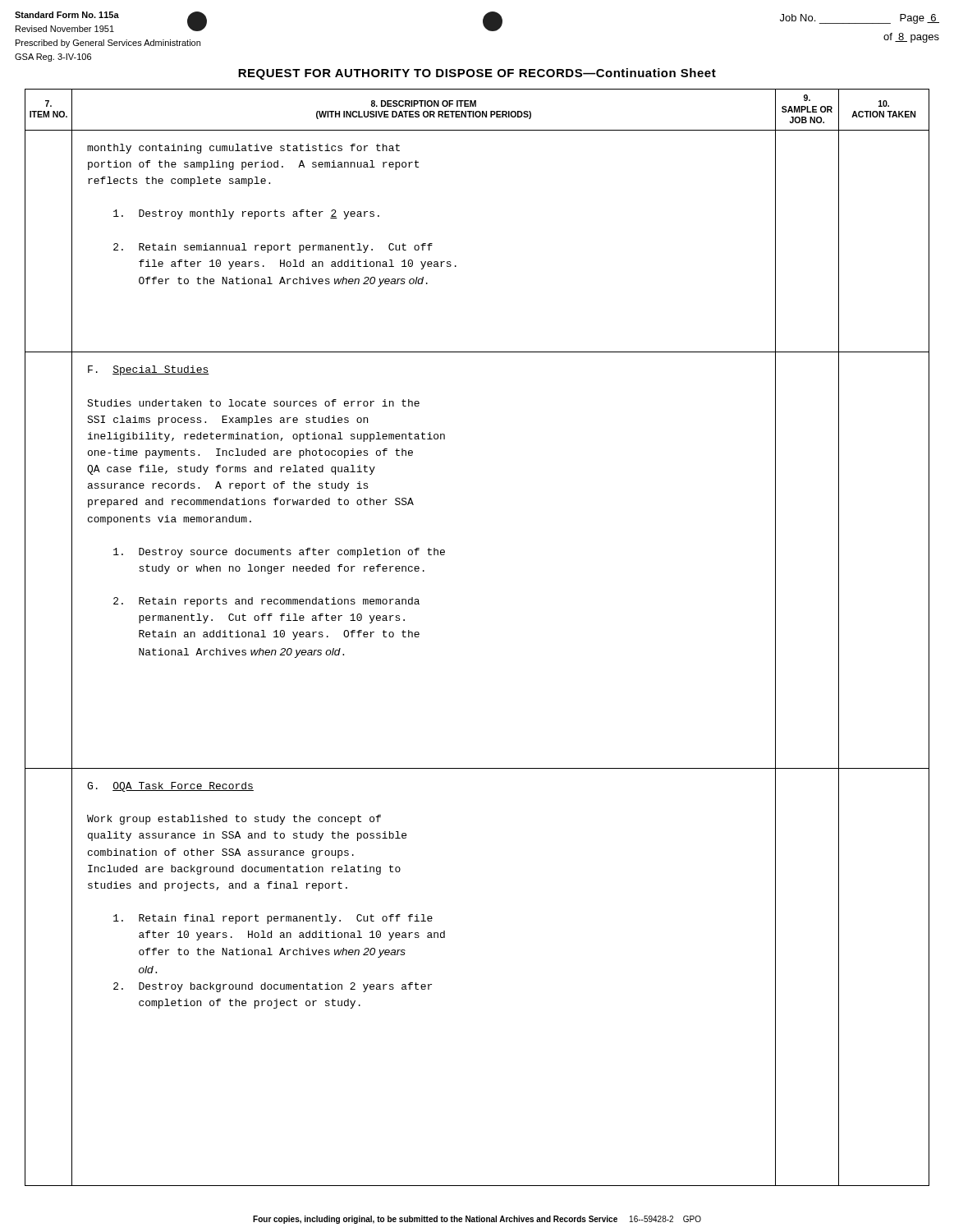This screenshot has height=1232, width=954.
Task: Click on the title with the text "REQUEST FOR AUTHORITY TO DISPOSE"
Action: 477,73
